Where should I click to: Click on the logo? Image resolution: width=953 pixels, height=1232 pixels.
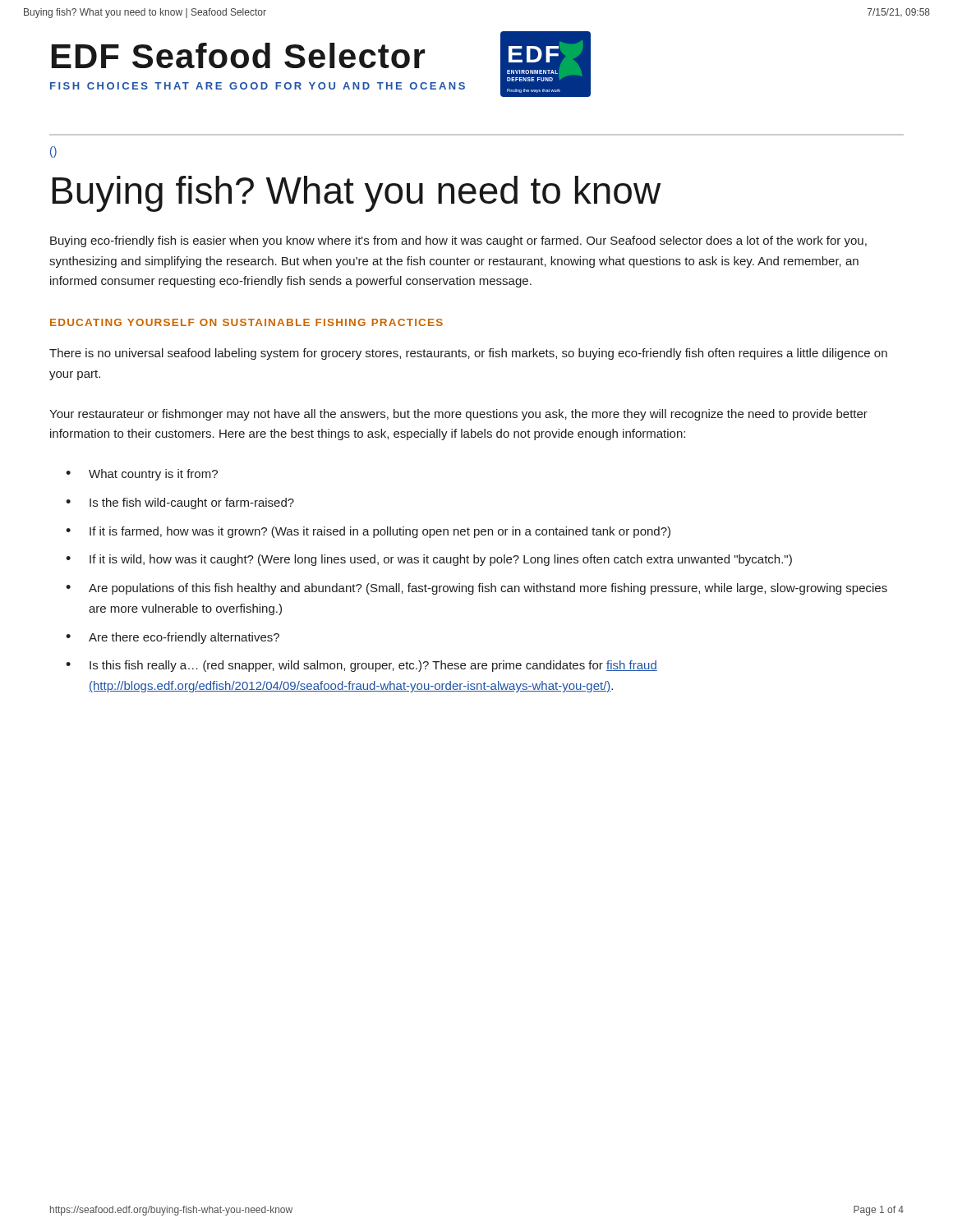tap(320, 64)
